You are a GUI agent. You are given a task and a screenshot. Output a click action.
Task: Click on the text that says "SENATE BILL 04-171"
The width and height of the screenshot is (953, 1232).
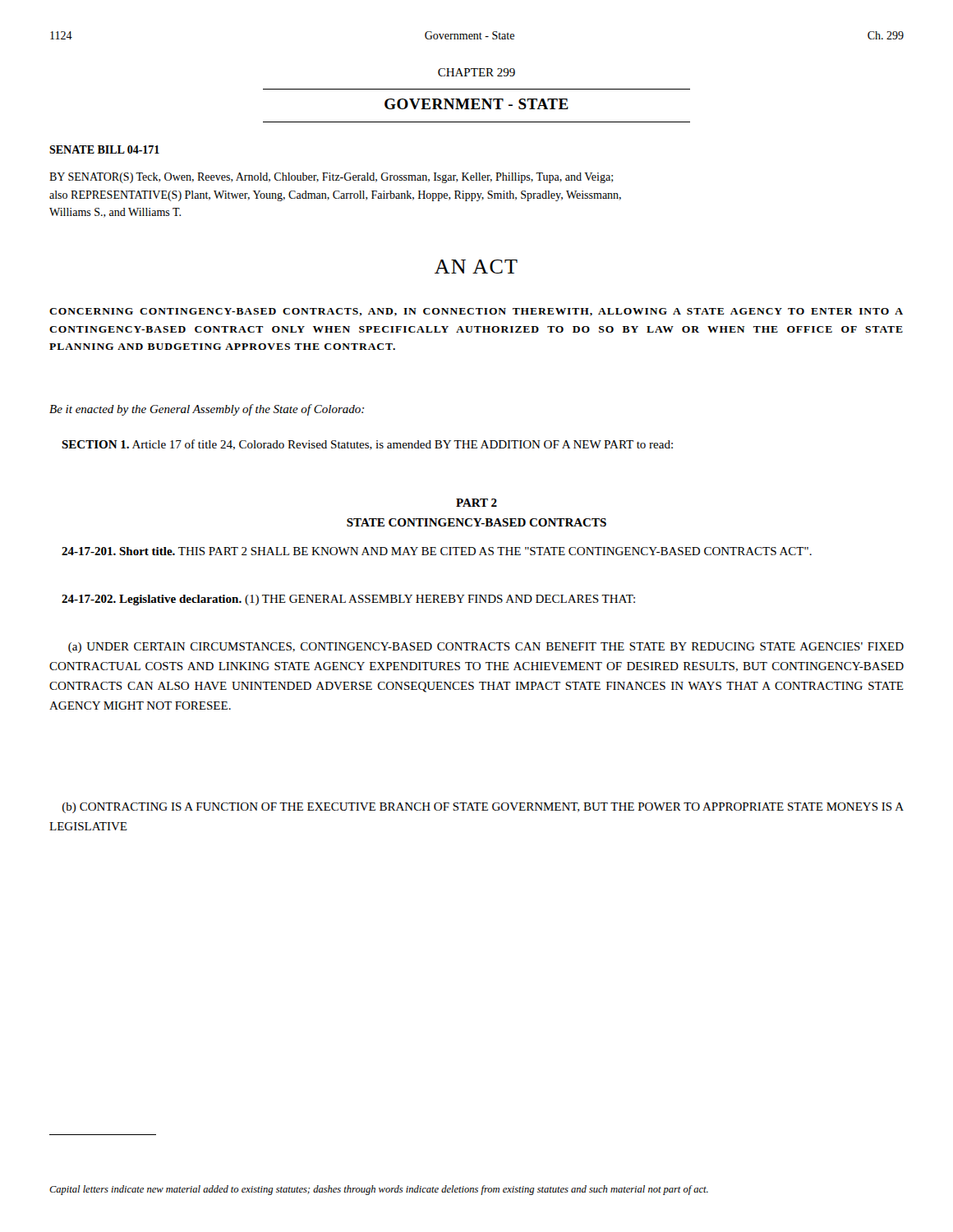(104, 150)
